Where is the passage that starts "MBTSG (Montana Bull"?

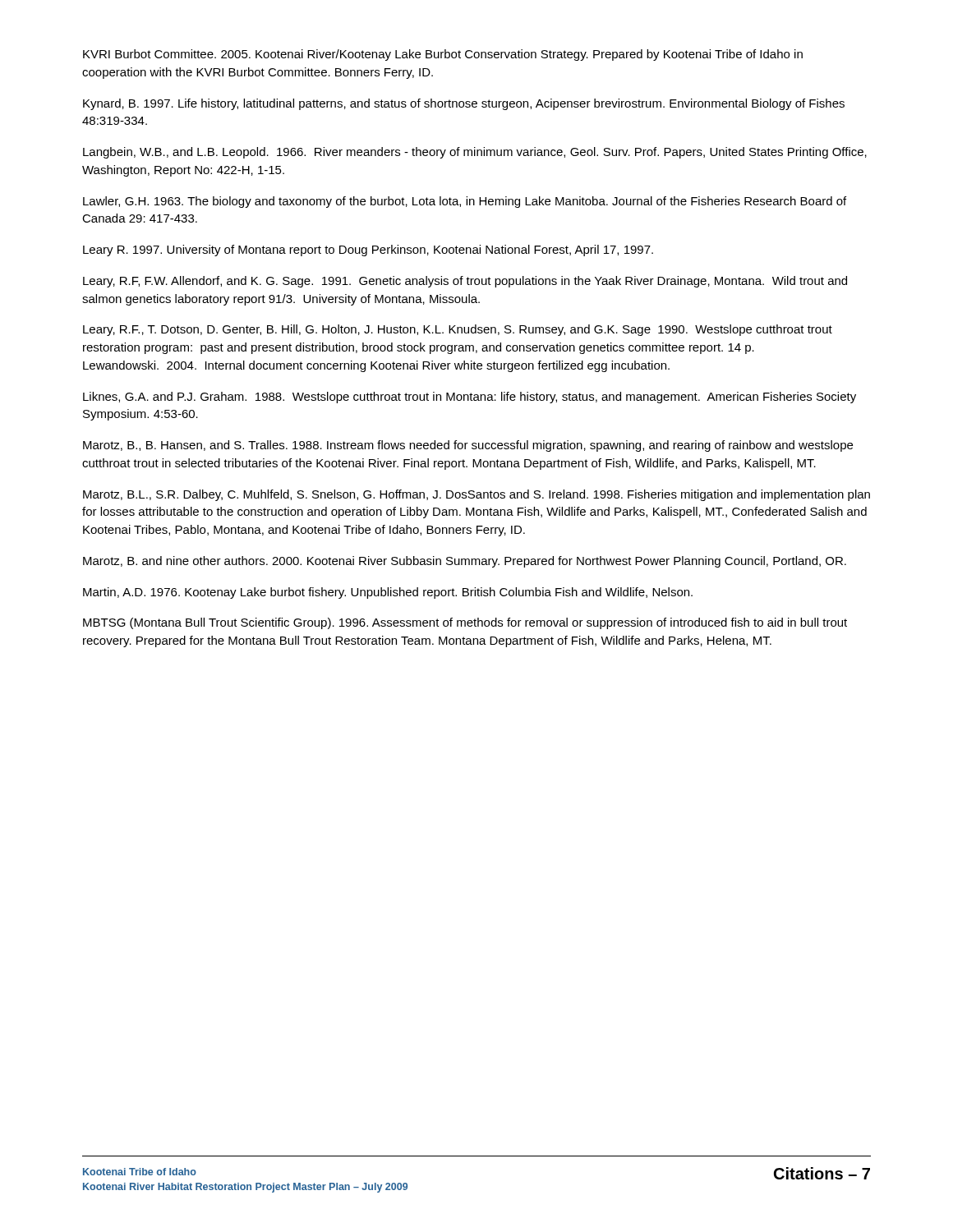(x=465, y=631)
